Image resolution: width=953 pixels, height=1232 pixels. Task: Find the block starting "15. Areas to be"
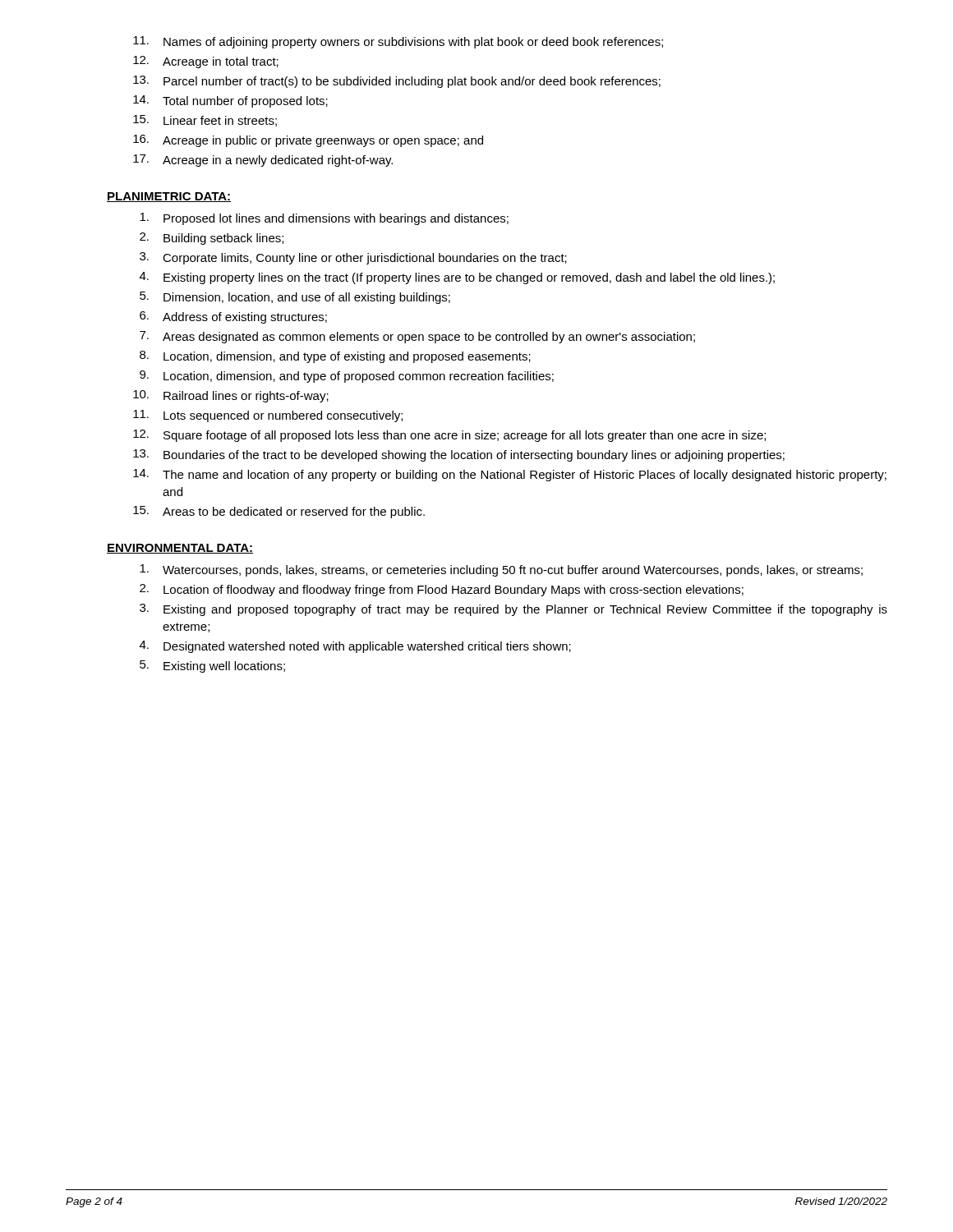click(279, 512)
